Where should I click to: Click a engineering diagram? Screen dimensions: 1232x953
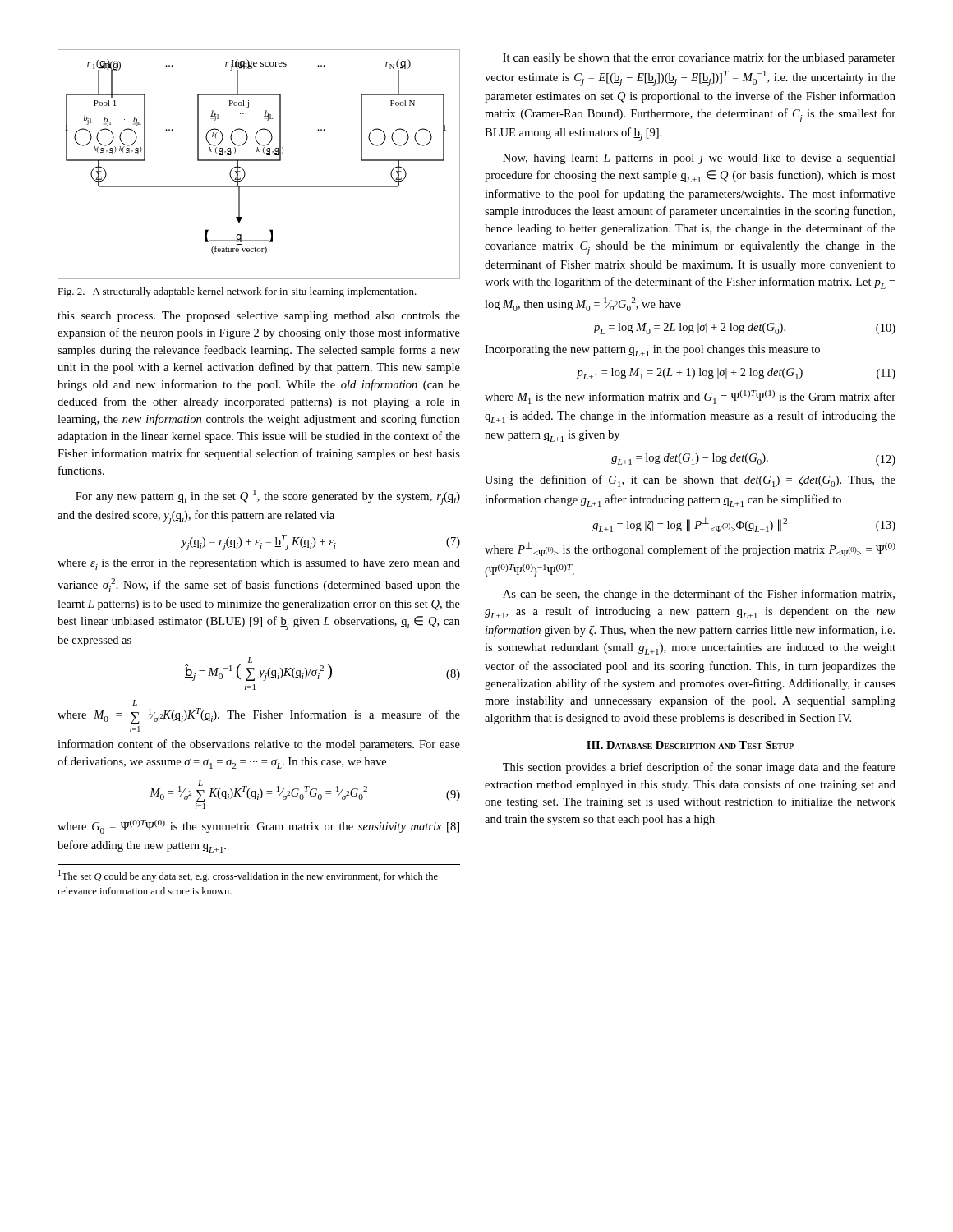(x=259, y=164)
